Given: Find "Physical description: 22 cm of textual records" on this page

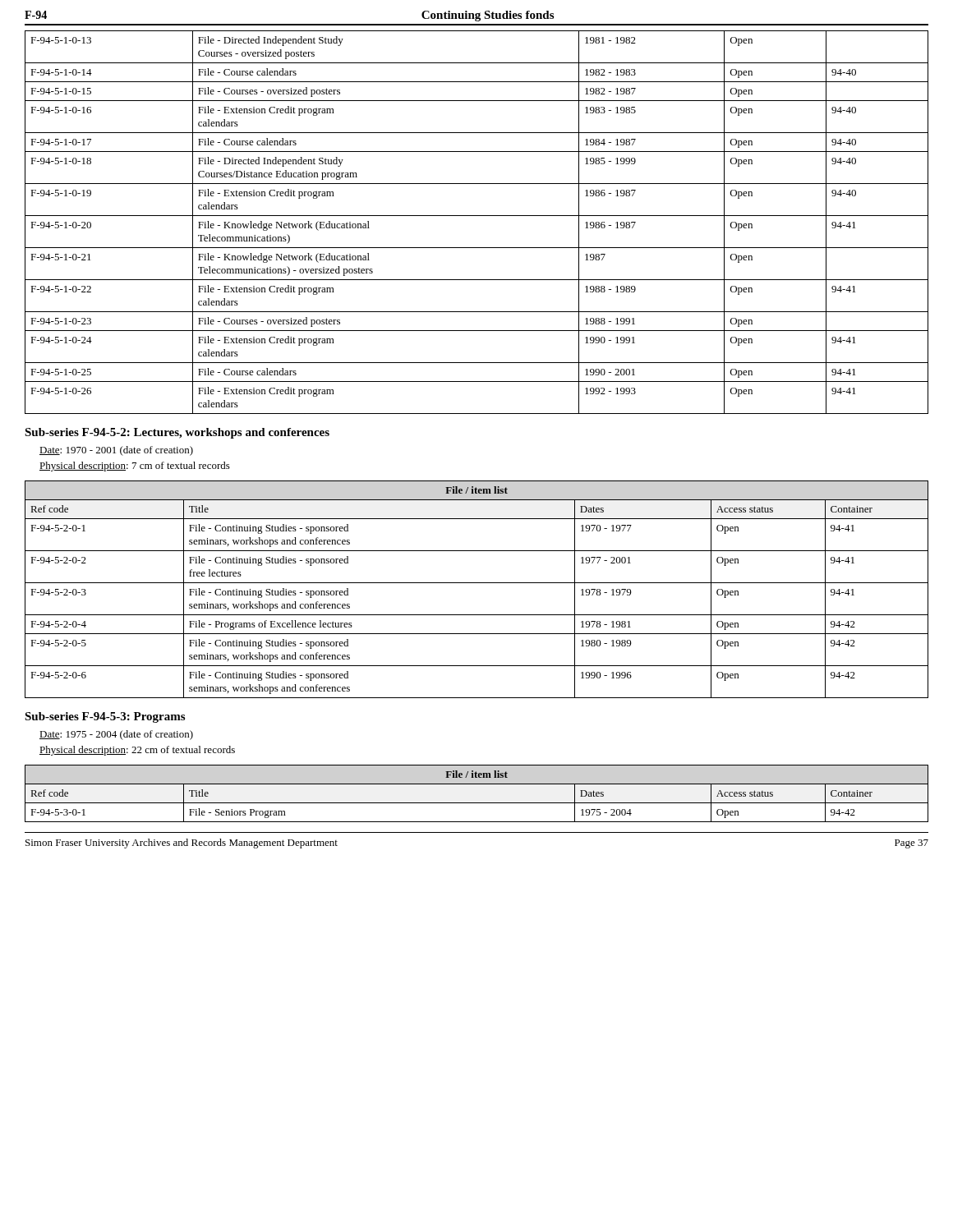Looking at the screenshot, I should click(x=137, y=749).
